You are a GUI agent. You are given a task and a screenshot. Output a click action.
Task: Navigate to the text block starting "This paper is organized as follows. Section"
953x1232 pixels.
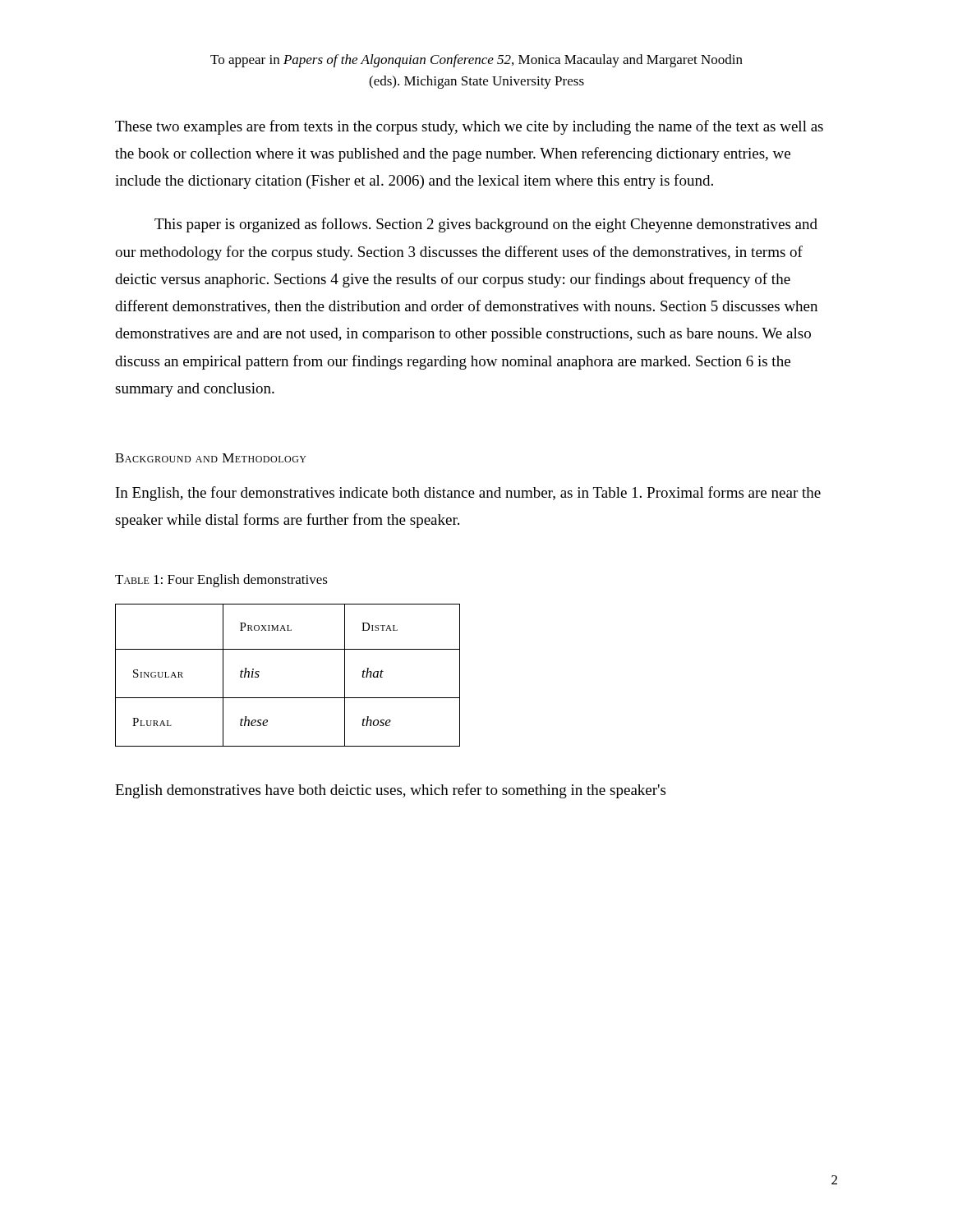coord(466,306)
